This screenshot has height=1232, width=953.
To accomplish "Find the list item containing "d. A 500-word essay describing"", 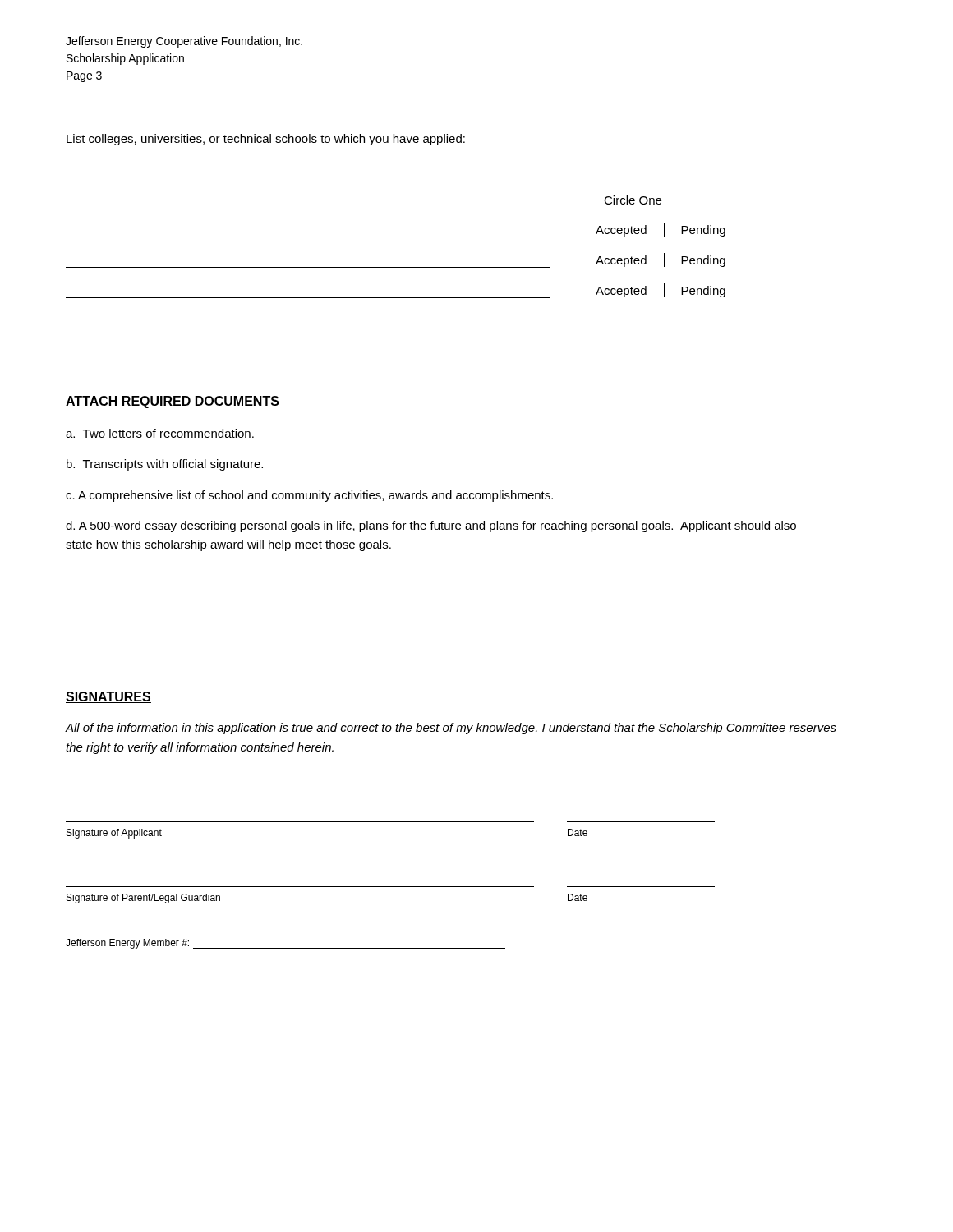I will click(x=431, y=535).
